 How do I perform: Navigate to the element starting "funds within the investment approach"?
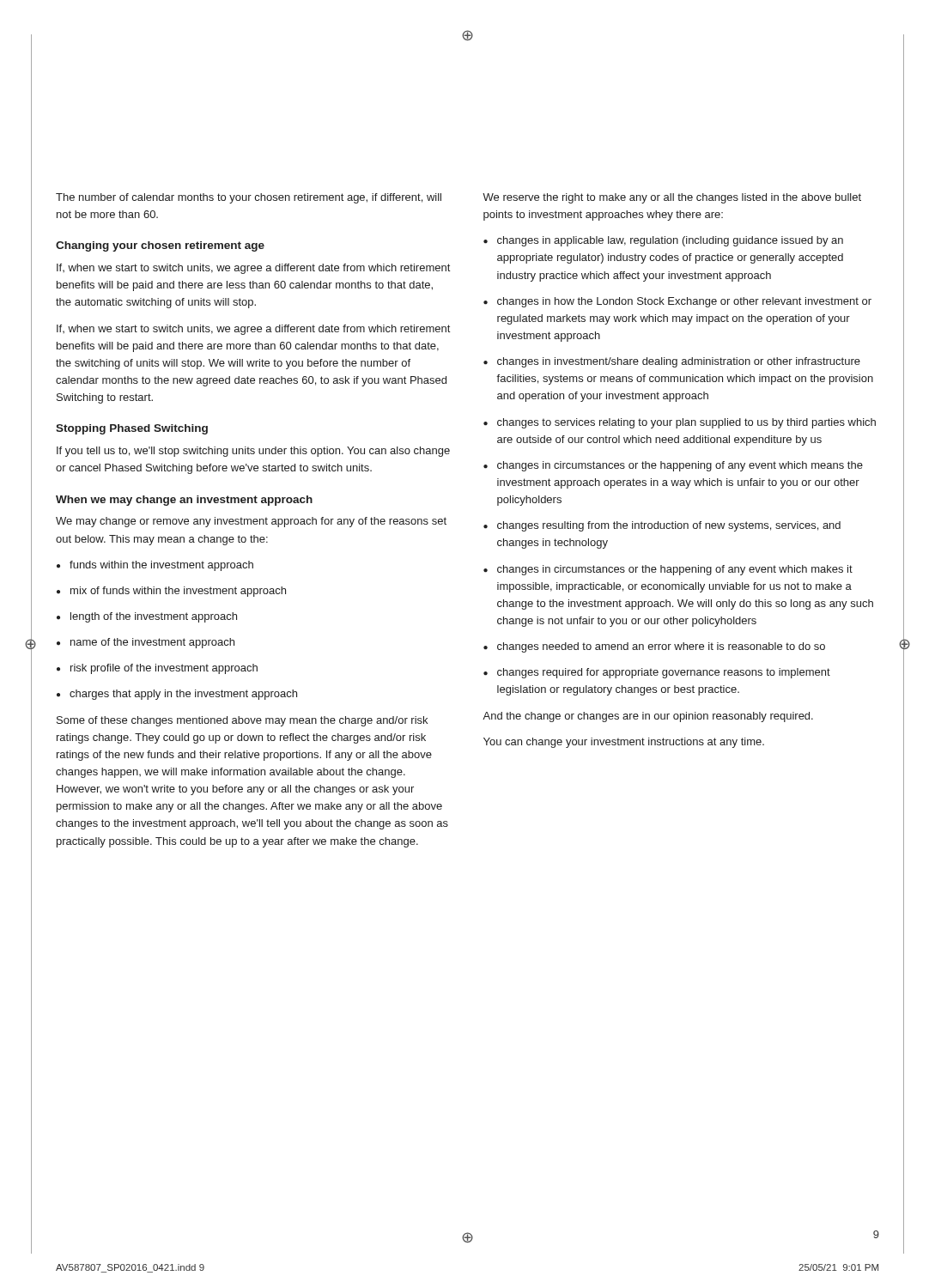coord(254,565)
